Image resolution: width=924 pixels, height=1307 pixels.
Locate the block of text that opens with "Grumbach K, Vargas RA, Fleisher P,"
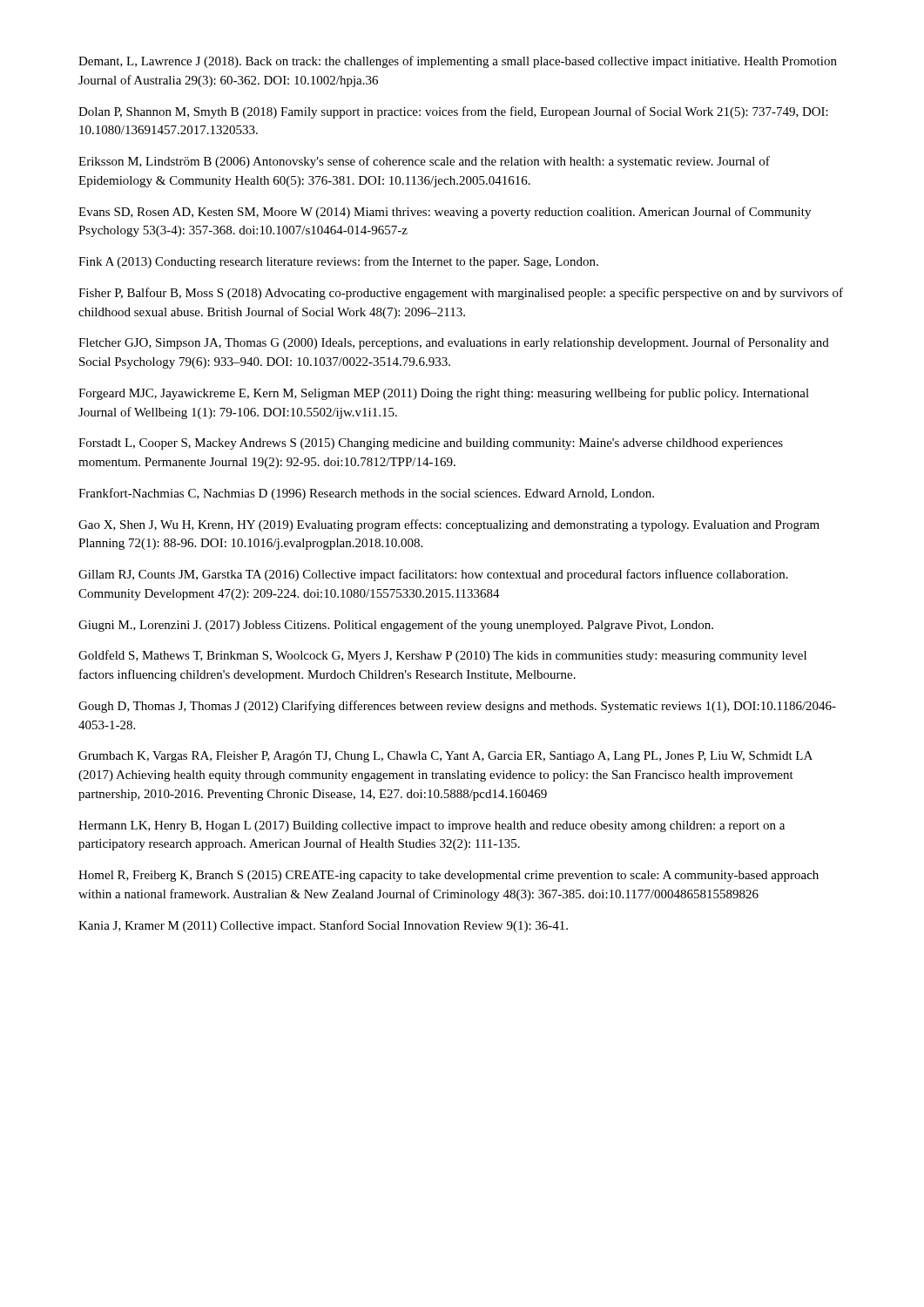point(462,775)
